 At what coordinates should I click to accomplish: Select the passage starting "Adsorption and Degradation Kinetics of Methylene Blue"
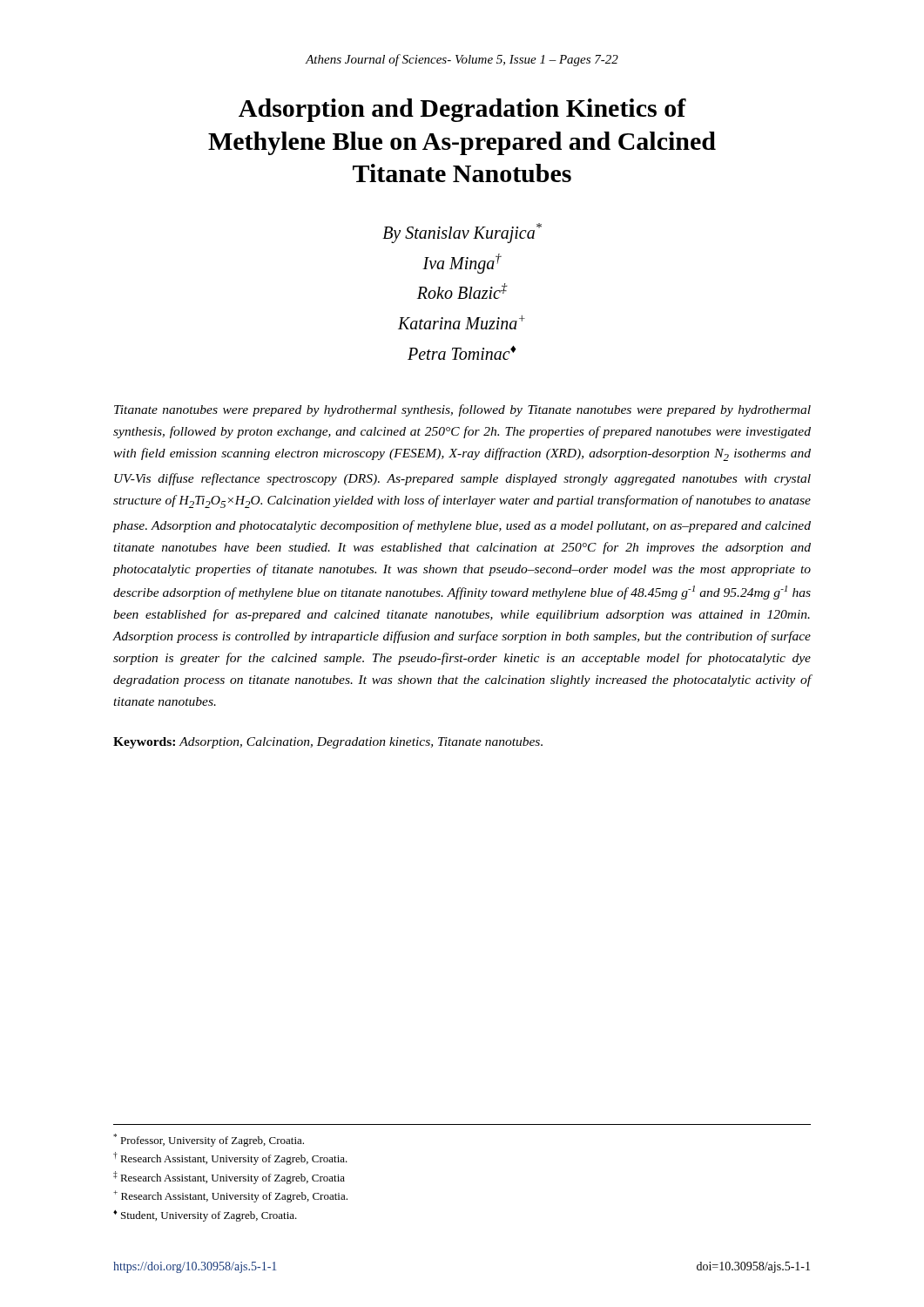pyautogui.click(x=462, y=140)
